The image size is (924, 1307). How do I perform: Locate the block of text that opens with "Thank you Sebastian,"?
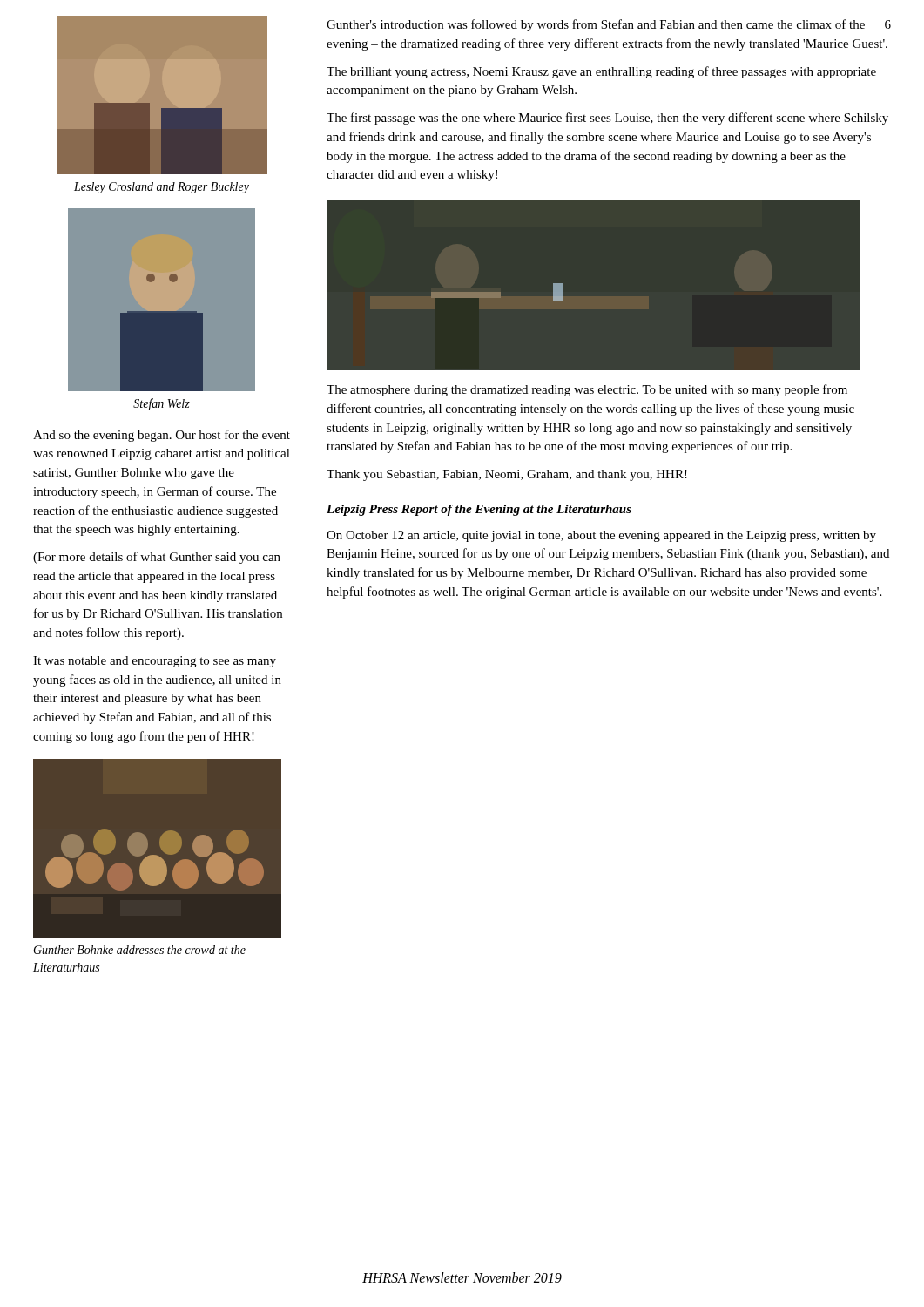pos(507,474)
